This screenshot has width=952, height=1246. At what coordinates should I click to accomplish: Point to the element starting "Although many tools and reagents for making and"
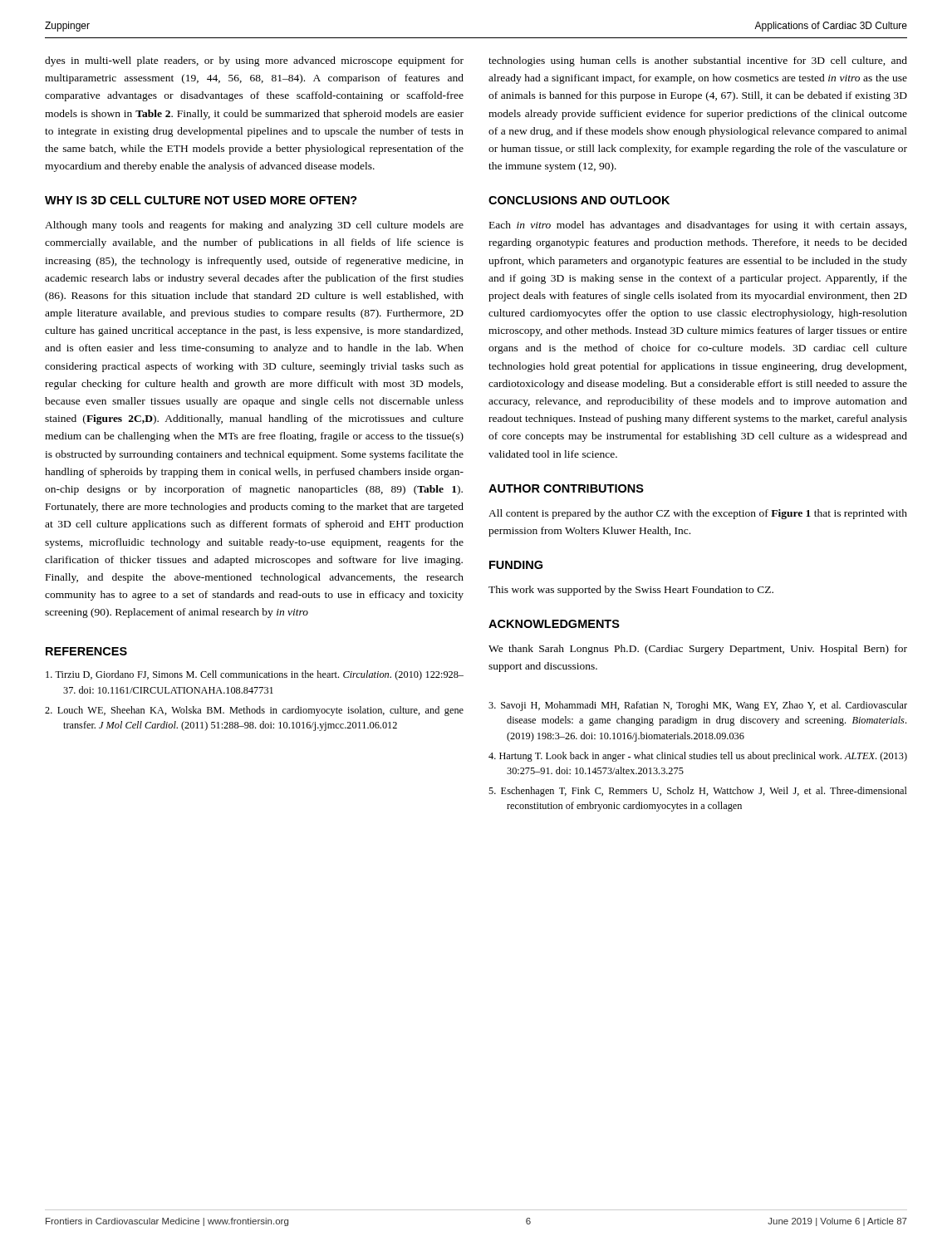254,418
